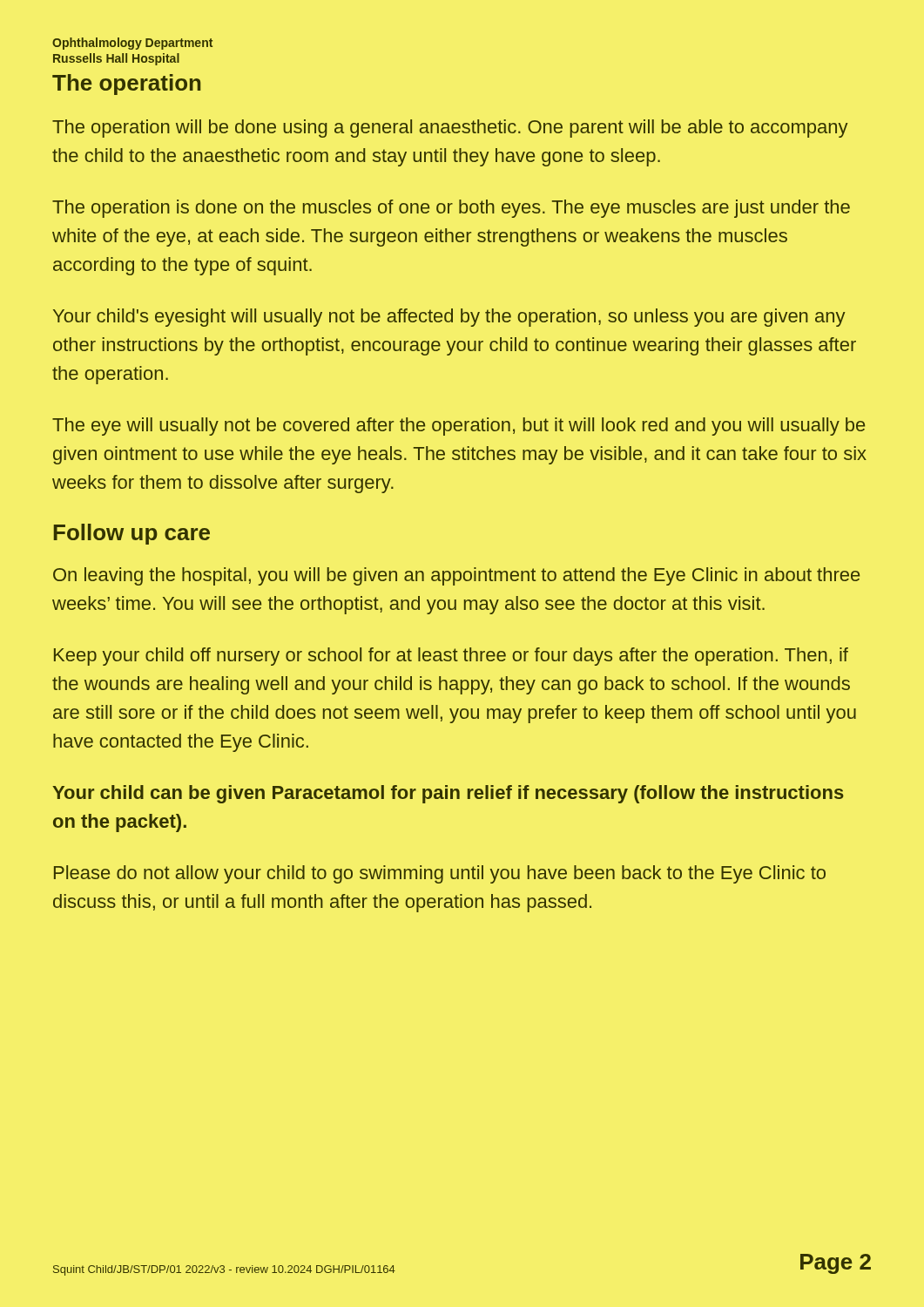Click on the region starting "Follow up care"
Viewport: 924px width, 1307px height.
pyautogui.click(x=132, y=533)
